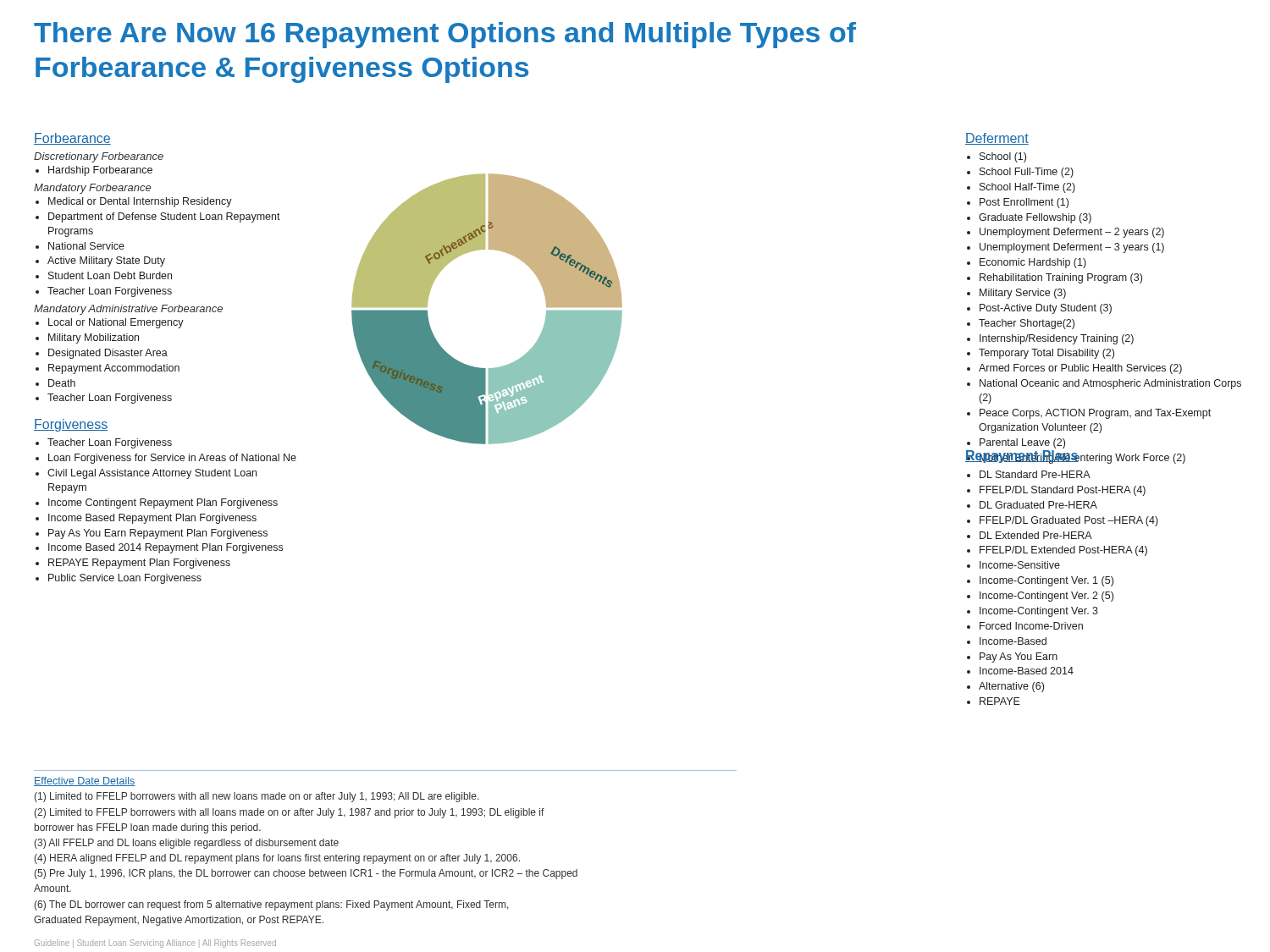The height and width of the screenshot is (952, 1270).
Task: Point to the block beginning "Income Based 2014 Repayment Plan"
Action: point(165,548)
